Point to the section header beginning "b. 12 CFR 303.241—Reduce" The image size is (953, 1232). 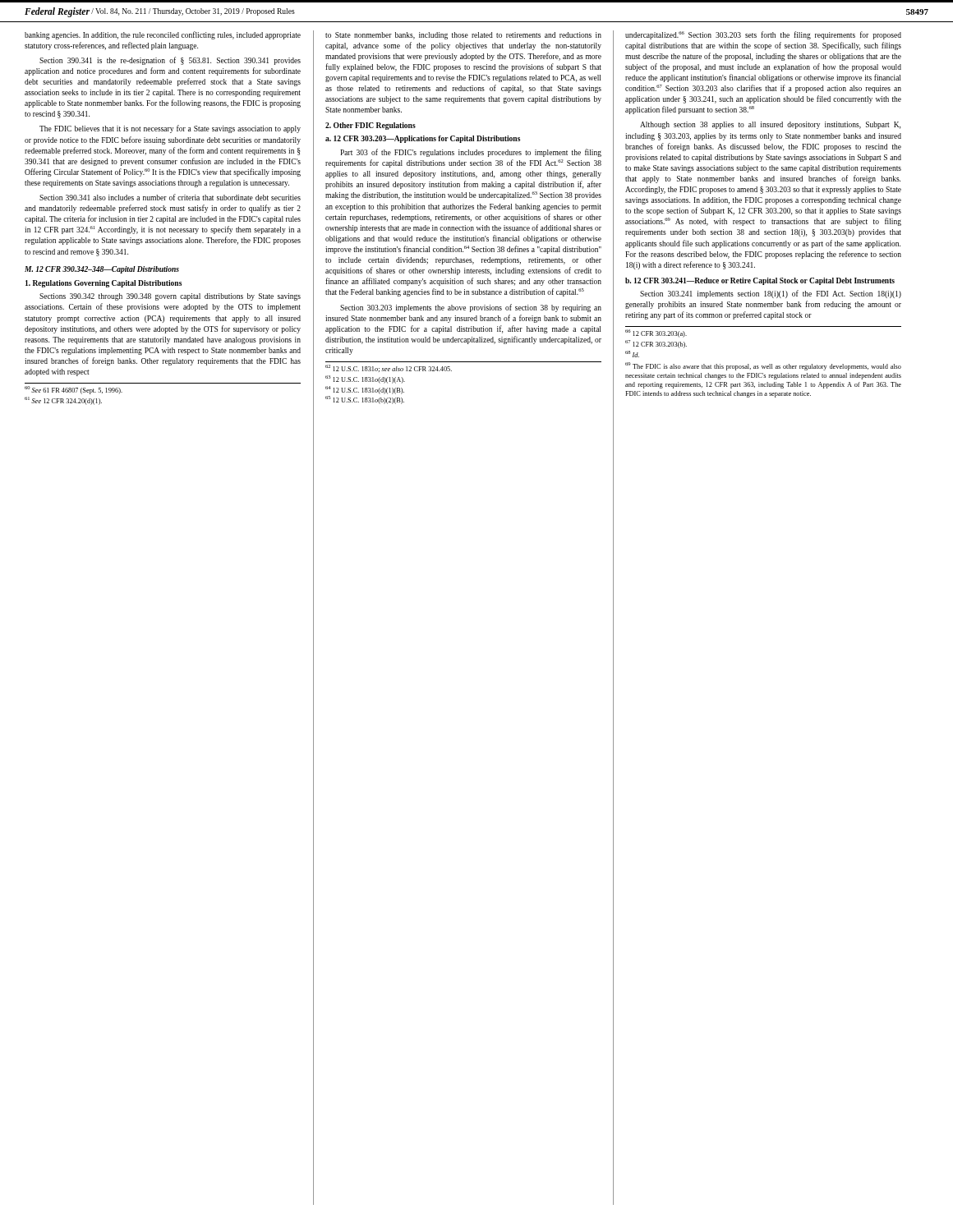[x=763, y=281]
